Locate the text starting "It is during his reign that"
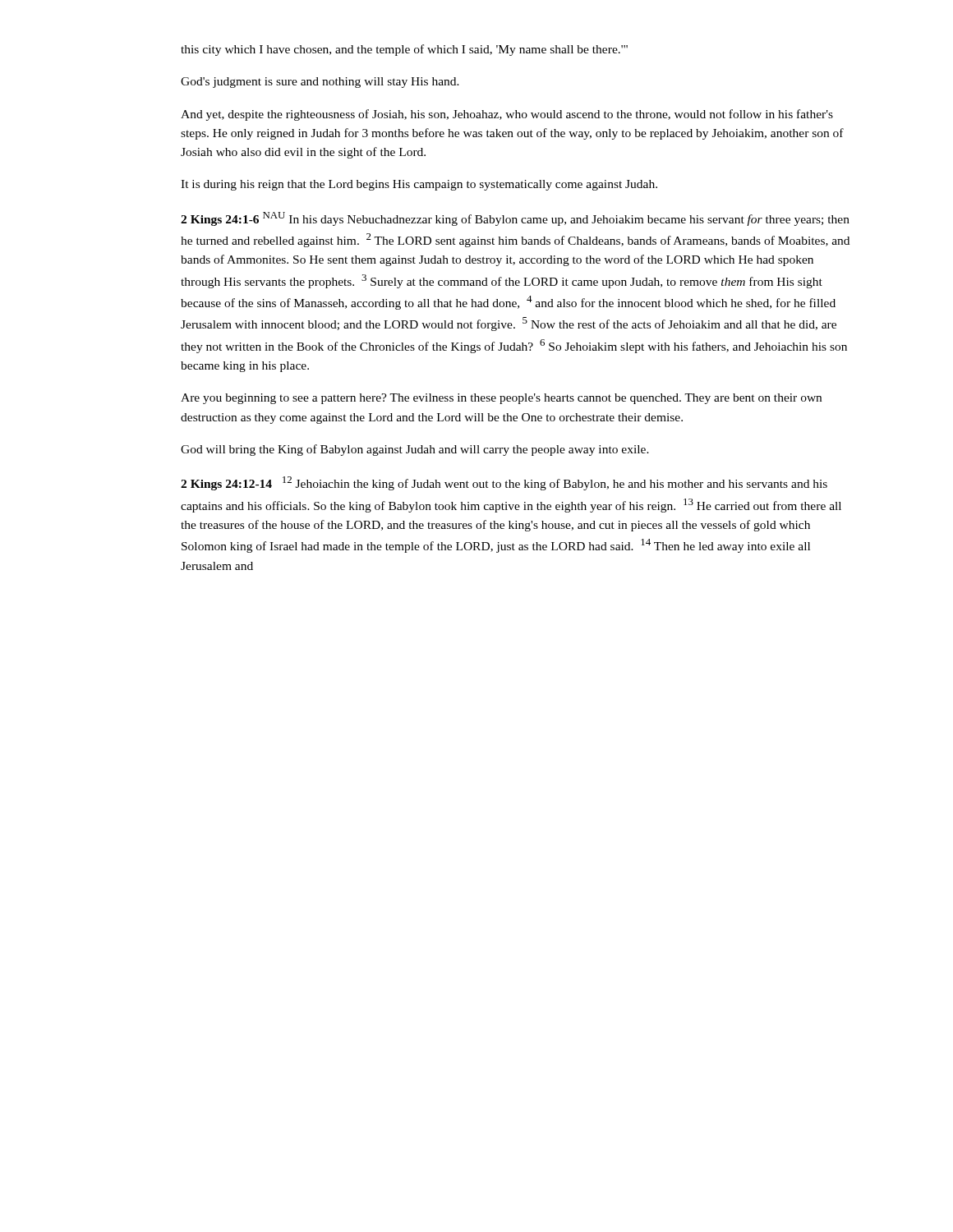Screen dimensions: 1232x953 (x=419, y=184)
